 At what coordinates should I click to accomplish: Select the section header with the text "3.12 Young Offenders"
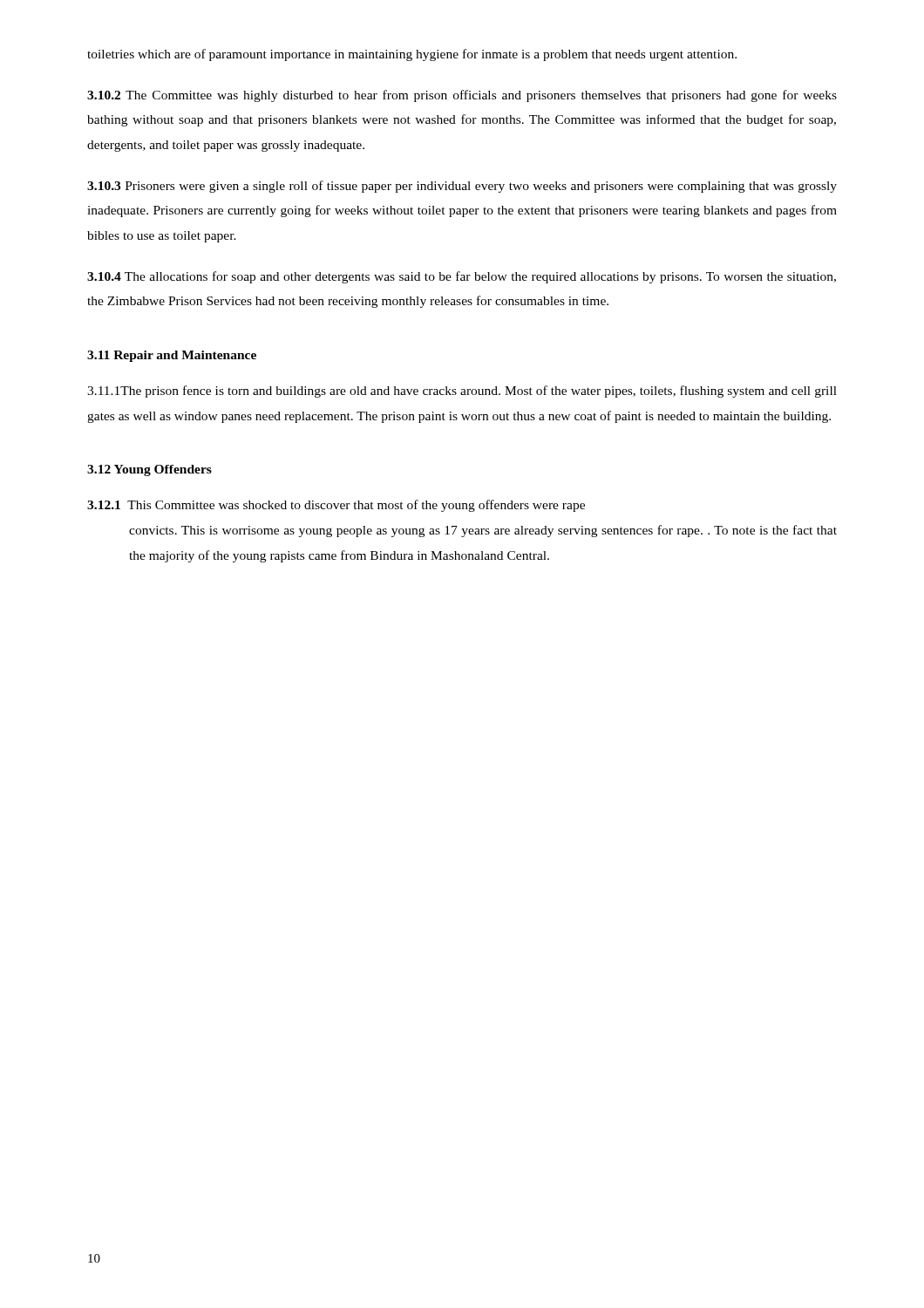pos(149,469)
